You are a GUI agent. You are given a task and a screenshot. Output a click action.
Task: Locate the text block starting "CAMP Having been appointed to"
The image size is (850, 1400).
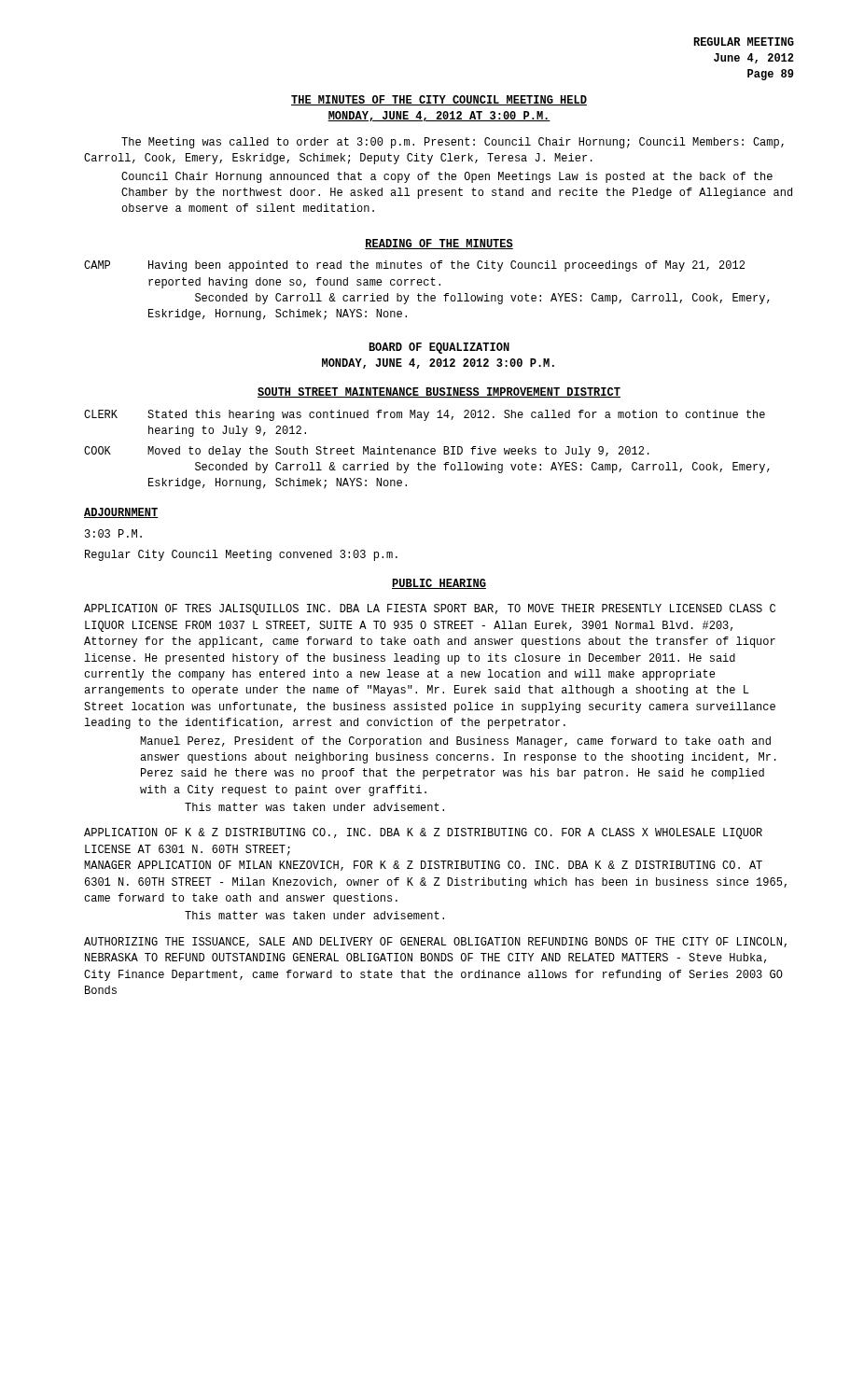tap(439, 291)
